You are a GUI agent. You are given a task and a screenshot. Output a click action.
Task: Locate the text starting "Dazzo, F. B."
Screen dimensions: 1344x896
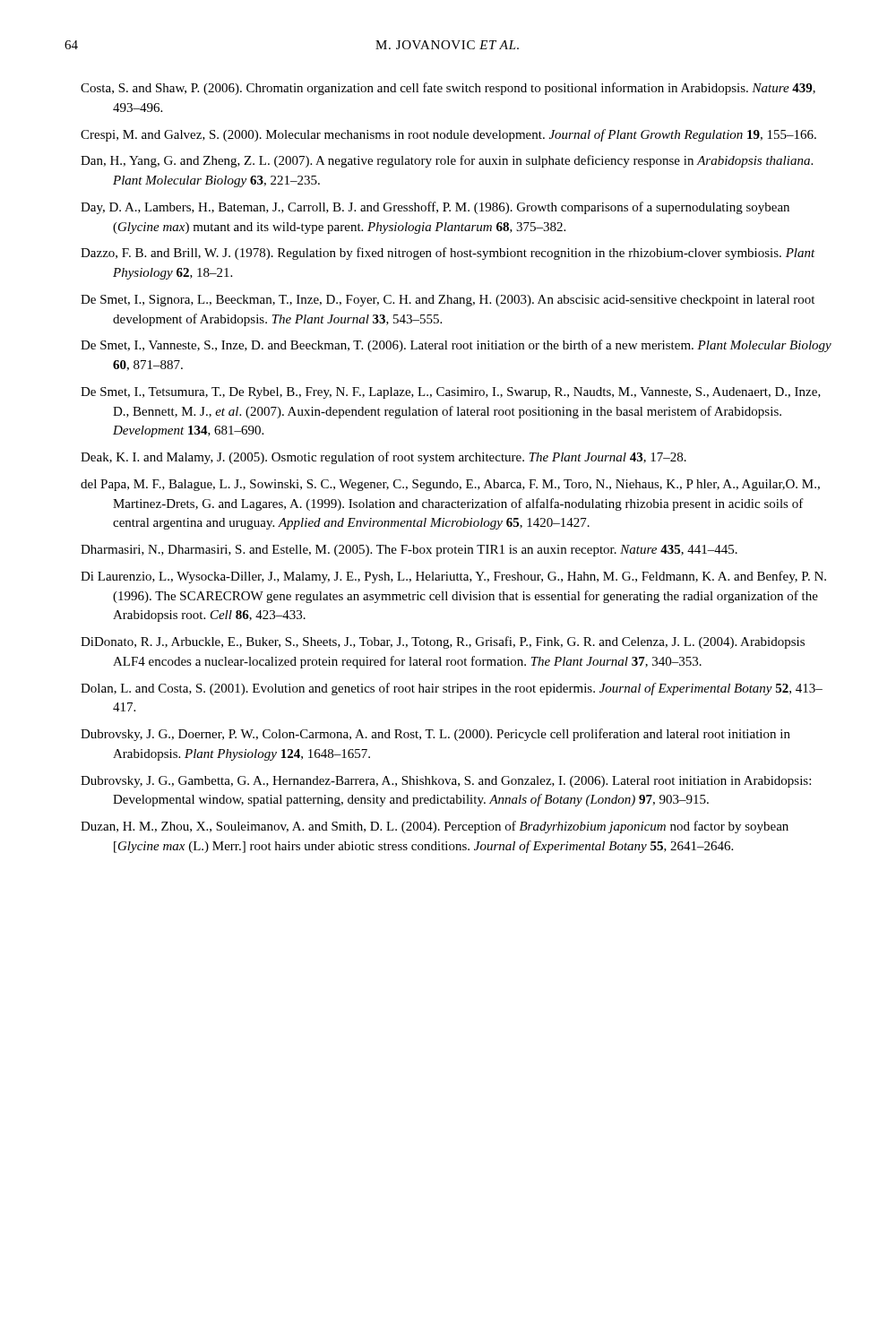[x=448, y=263]
